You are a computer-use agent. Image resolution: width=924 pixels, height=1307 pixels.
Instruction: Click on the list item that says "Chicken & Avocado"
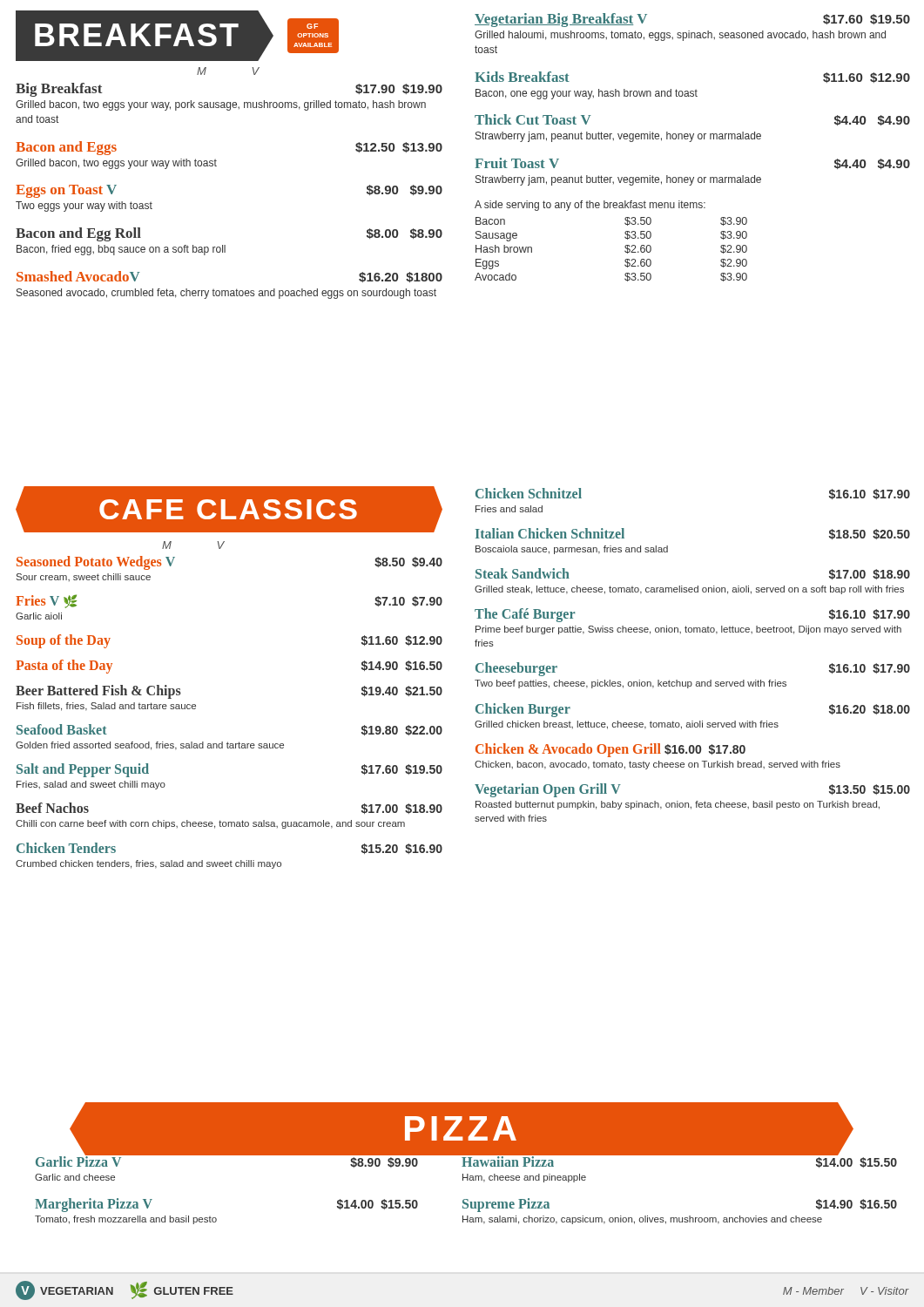point(692,756)
